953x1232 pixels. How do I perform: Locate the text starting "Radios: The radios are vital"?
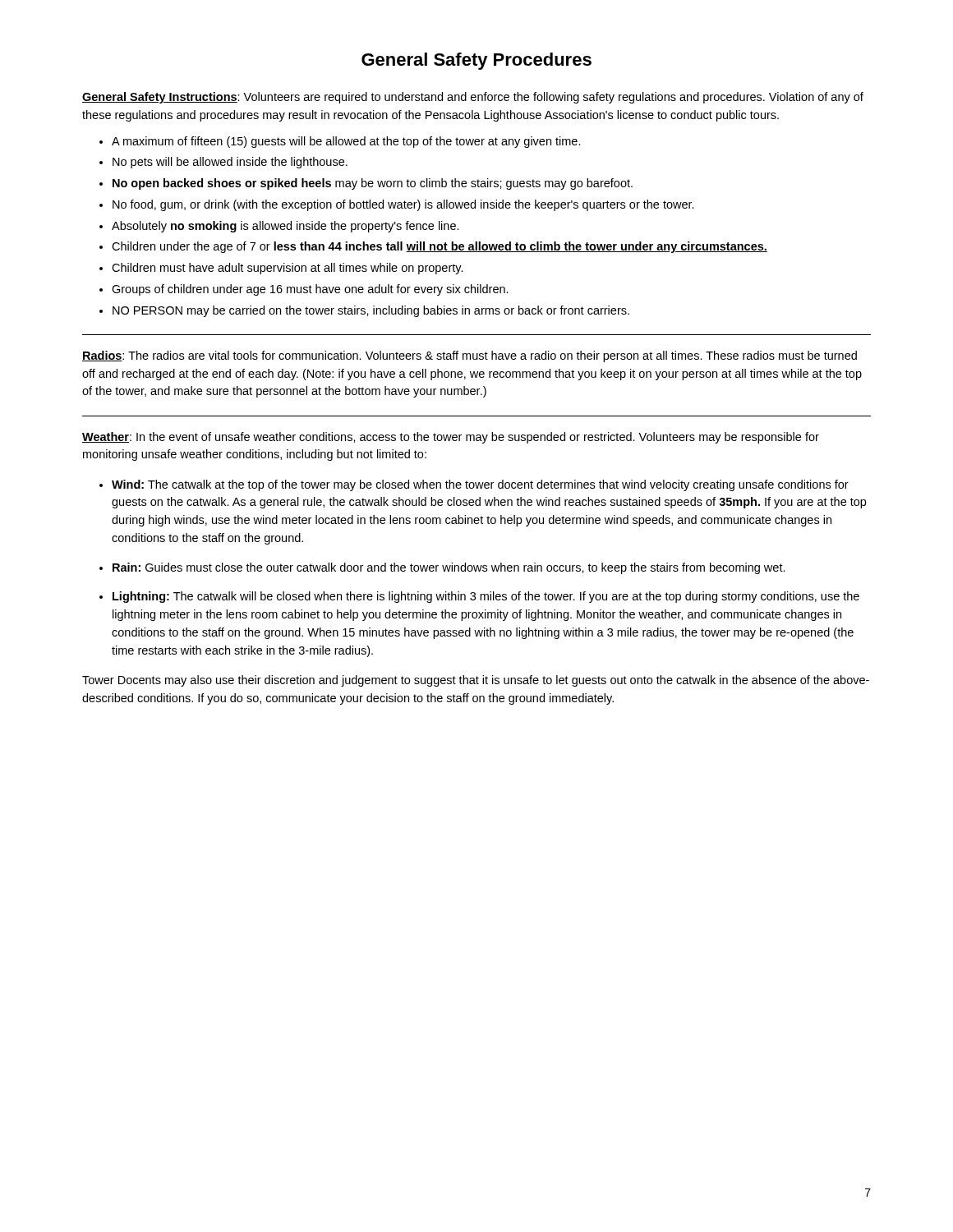[476, 374]
